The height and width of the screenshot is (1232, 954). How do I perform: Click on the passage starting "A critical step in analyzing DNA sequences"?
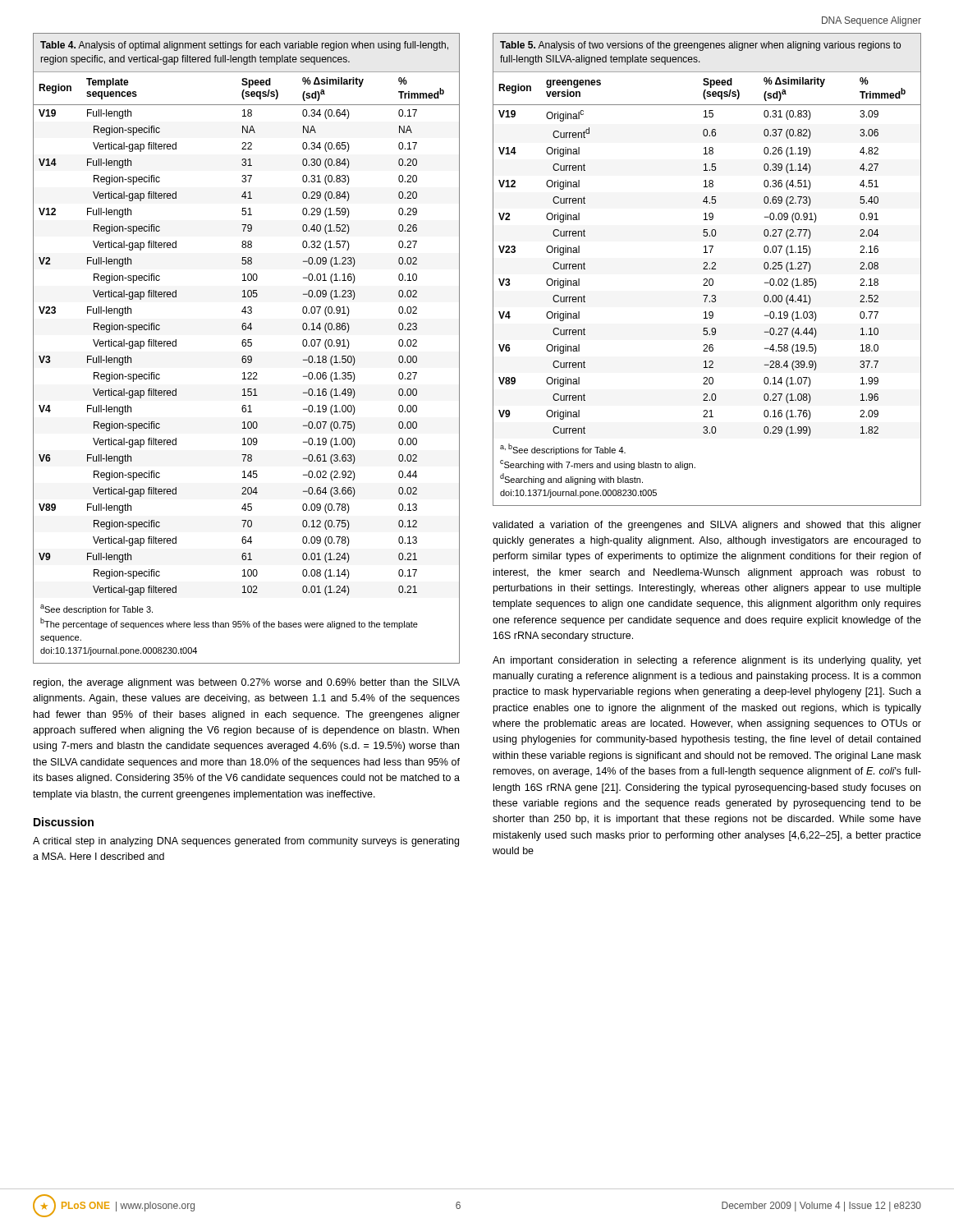click(246, 849)
